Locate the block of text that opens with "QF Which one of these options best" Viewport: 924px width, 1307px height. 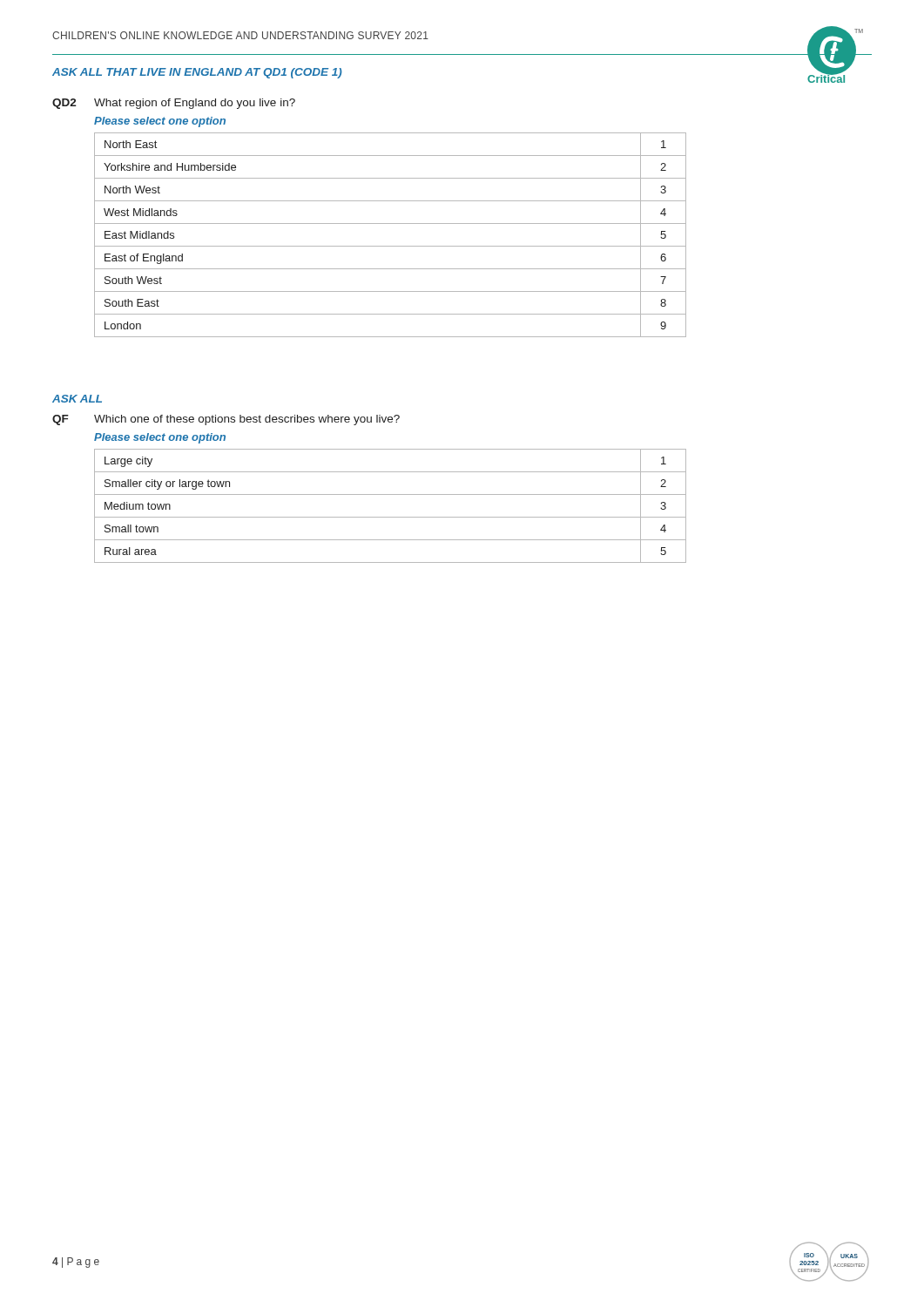[x=226, y=419]
